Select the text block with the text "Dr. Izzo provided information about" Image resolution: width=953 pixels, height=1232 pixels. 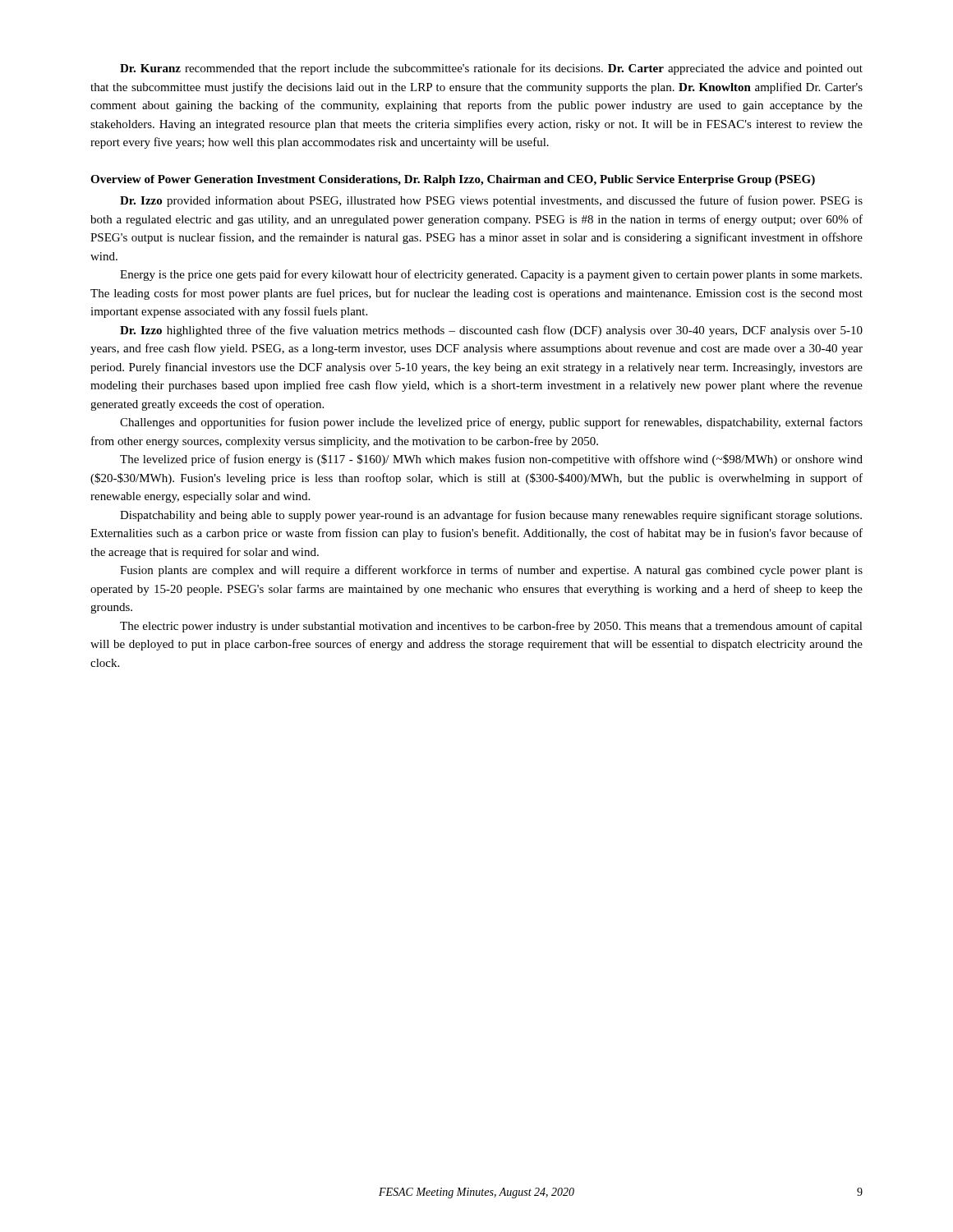[476, 228]
